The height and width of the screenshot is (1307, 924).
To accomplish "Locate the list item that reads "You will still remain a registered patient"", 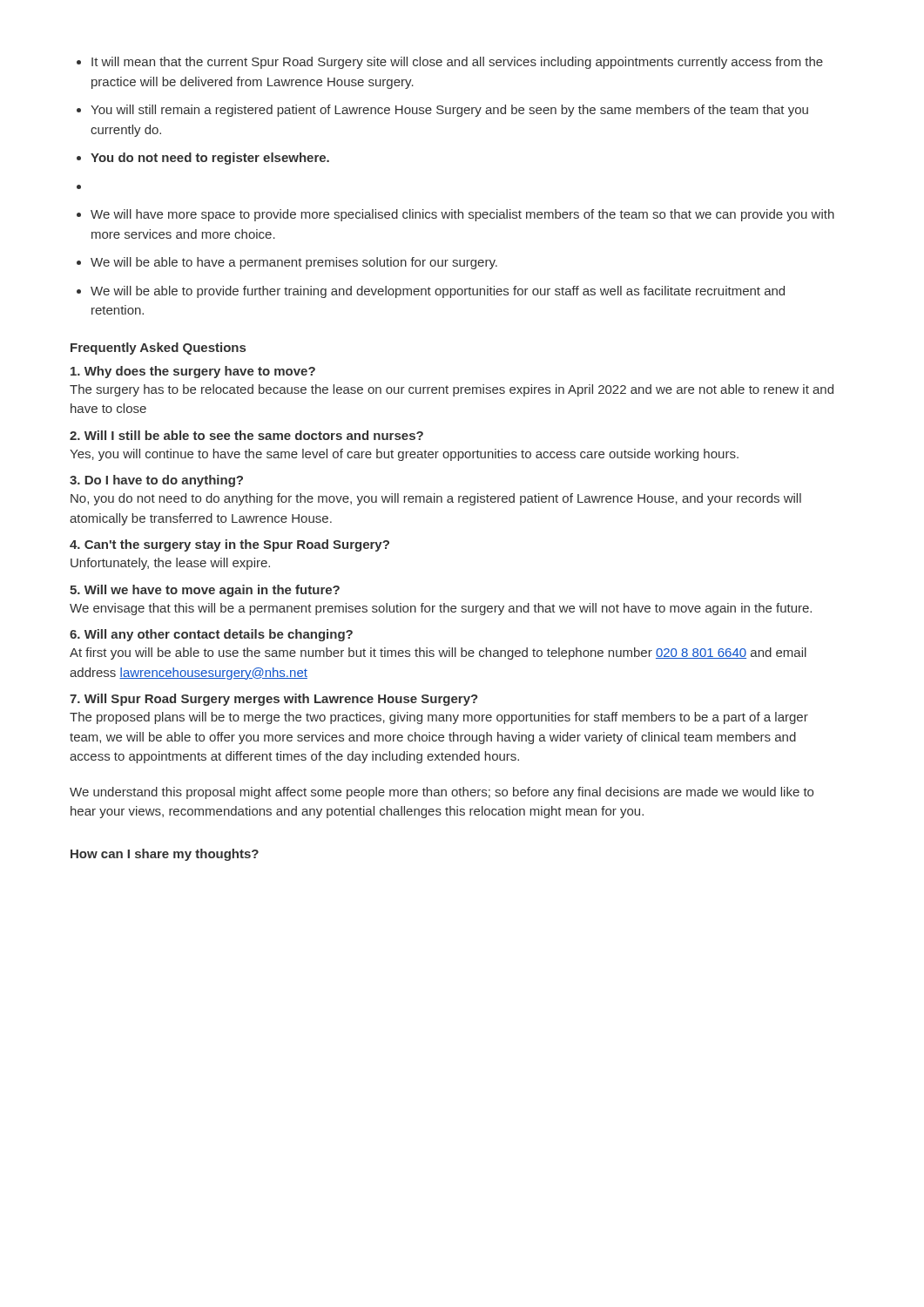I will click(x=464, y=120).
